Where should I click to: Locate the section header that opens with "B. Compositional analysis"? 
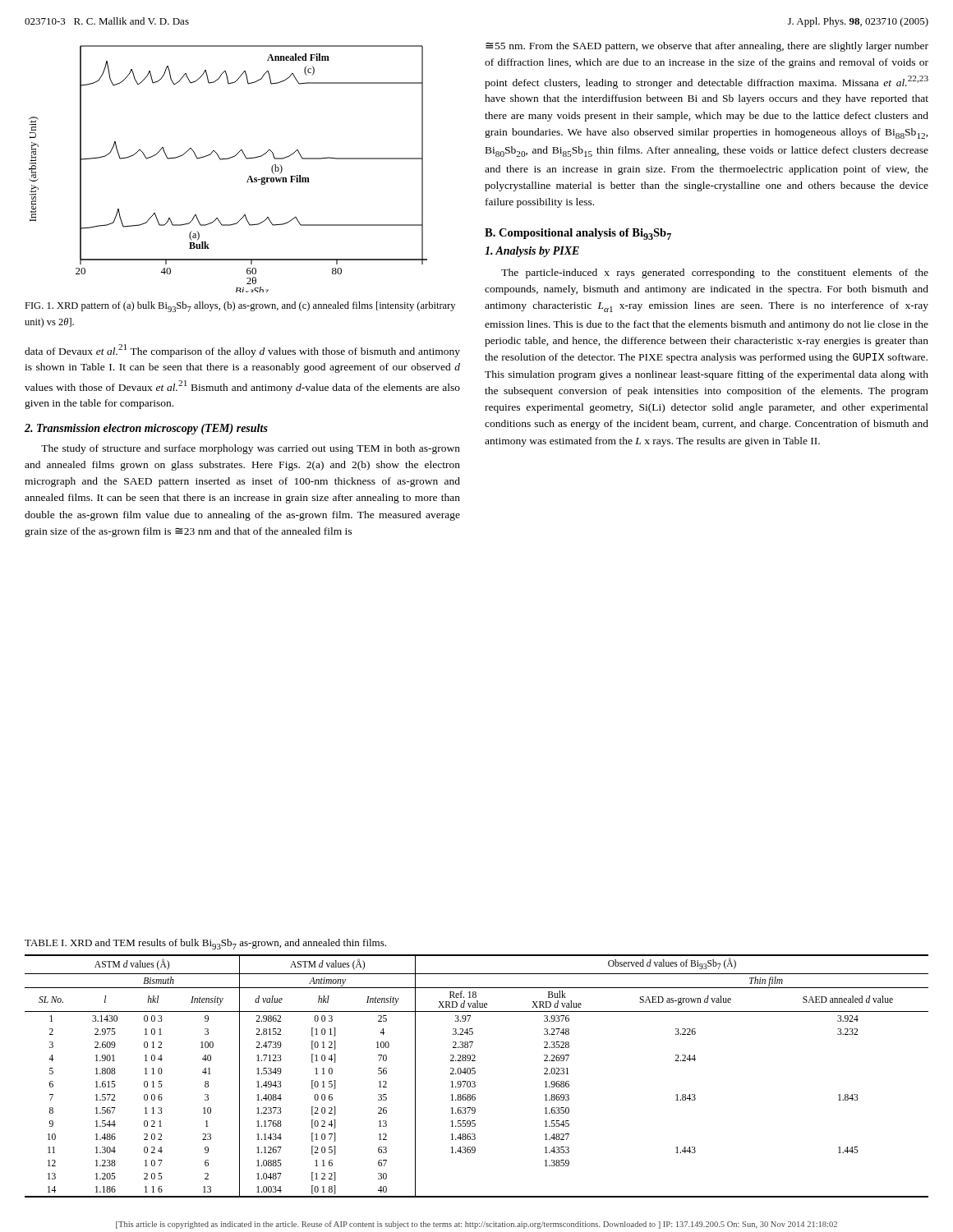[x=578, y=234]
